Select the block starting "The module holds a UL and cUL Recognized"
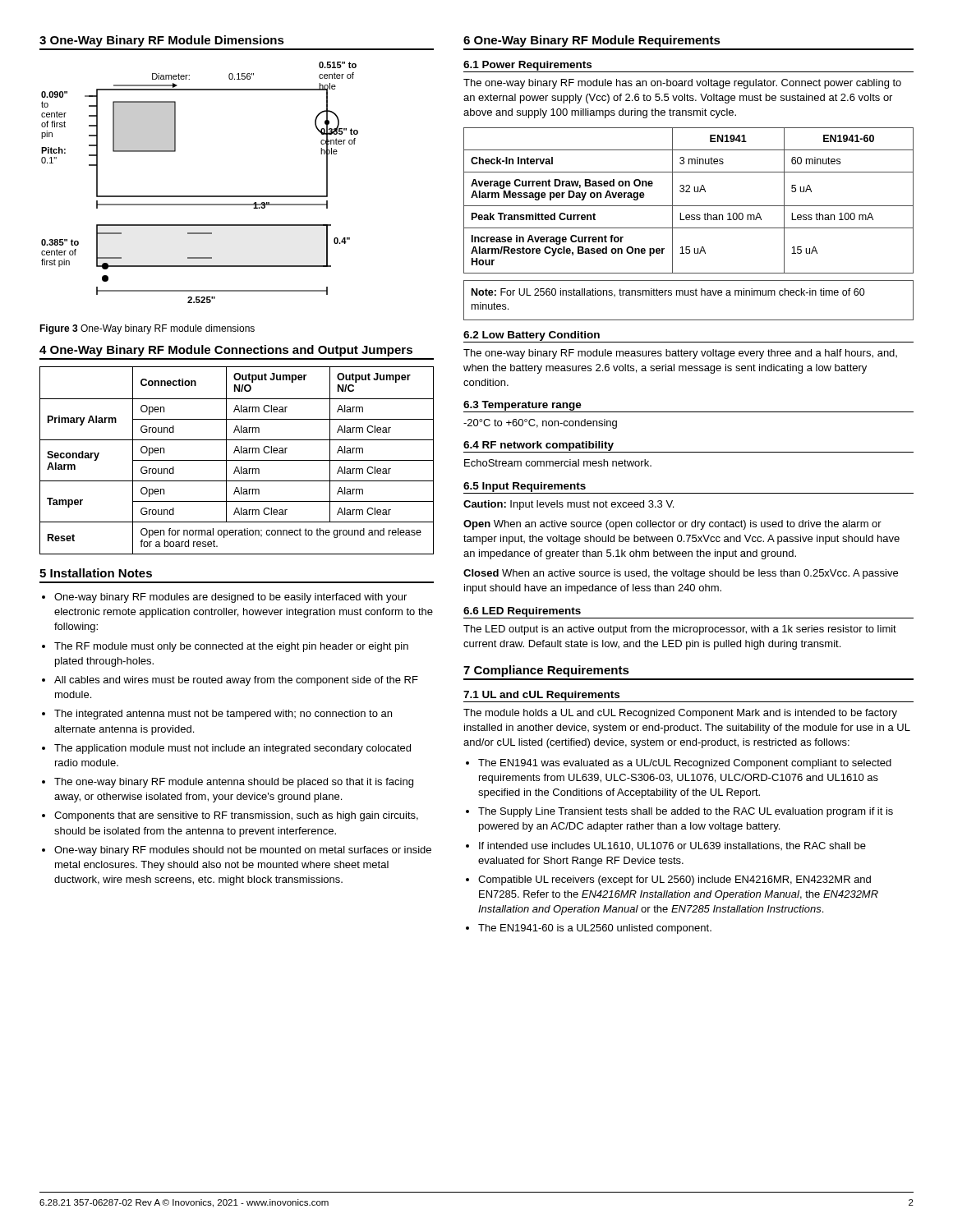Screen dimensions: 1232x953 [688, 728]
